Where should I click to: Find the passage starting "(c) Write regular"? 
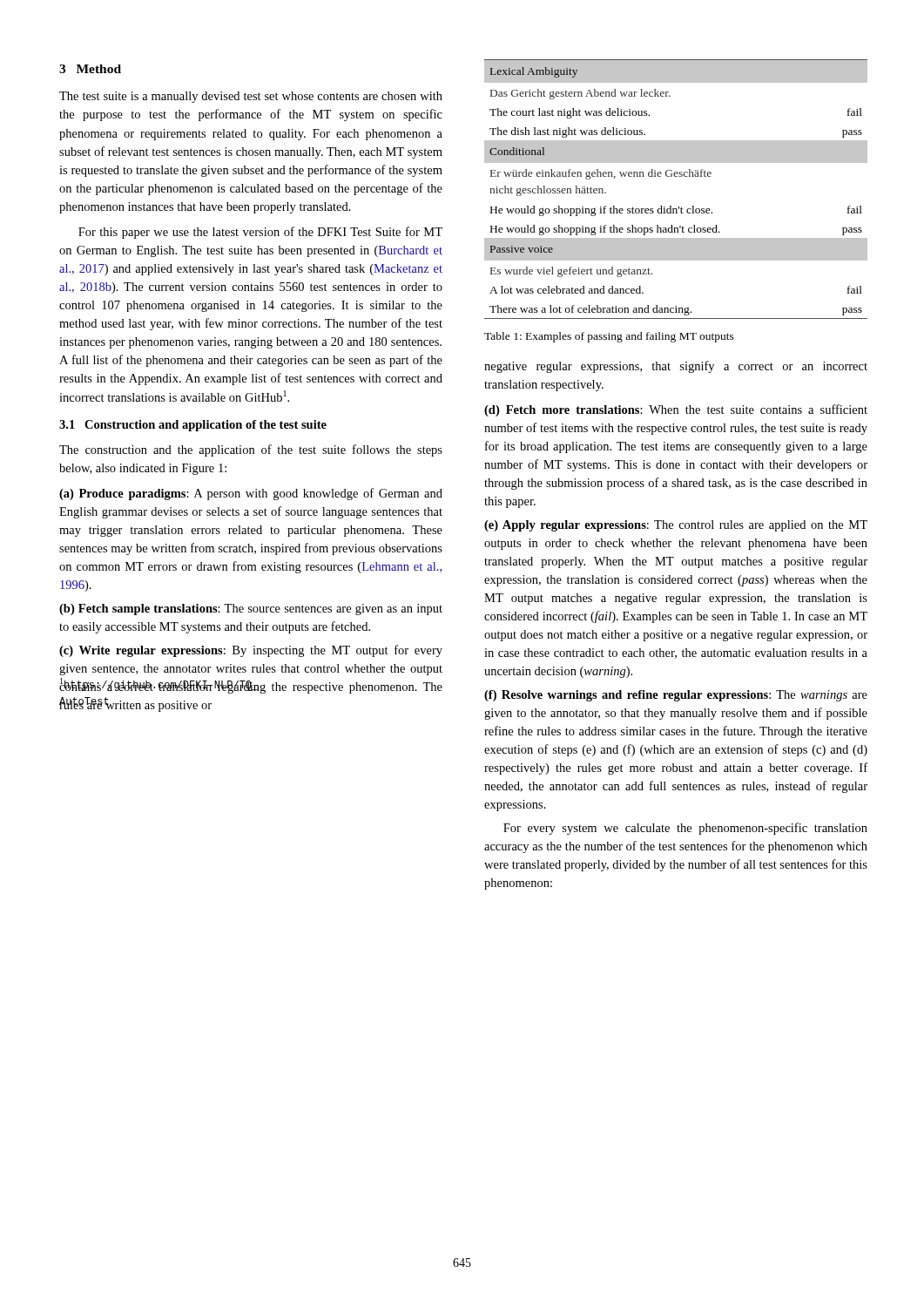click(x=251, y=678)
